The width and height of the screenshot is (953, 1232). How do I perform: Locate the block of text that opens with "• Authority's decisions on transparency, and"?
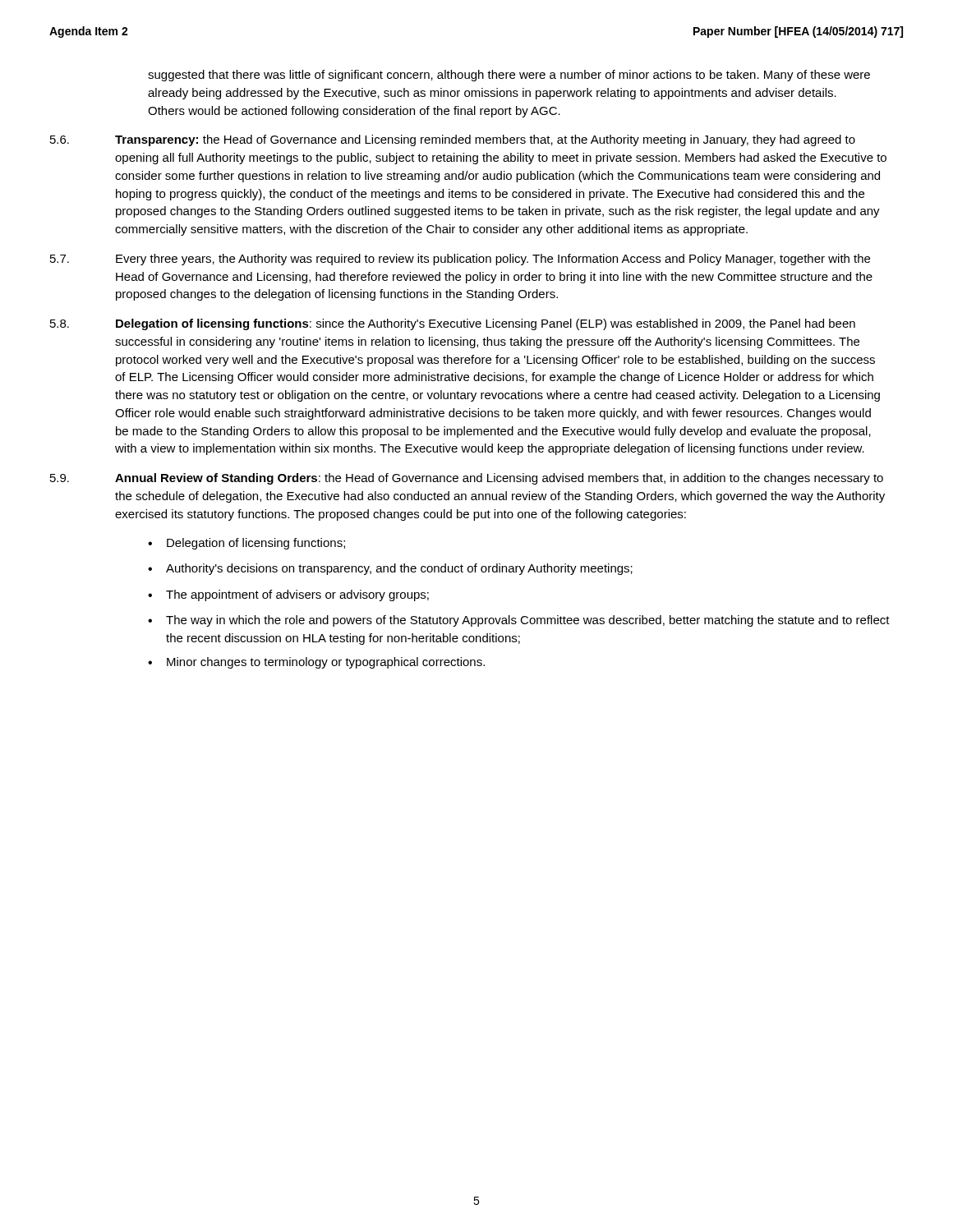[526, 569]
